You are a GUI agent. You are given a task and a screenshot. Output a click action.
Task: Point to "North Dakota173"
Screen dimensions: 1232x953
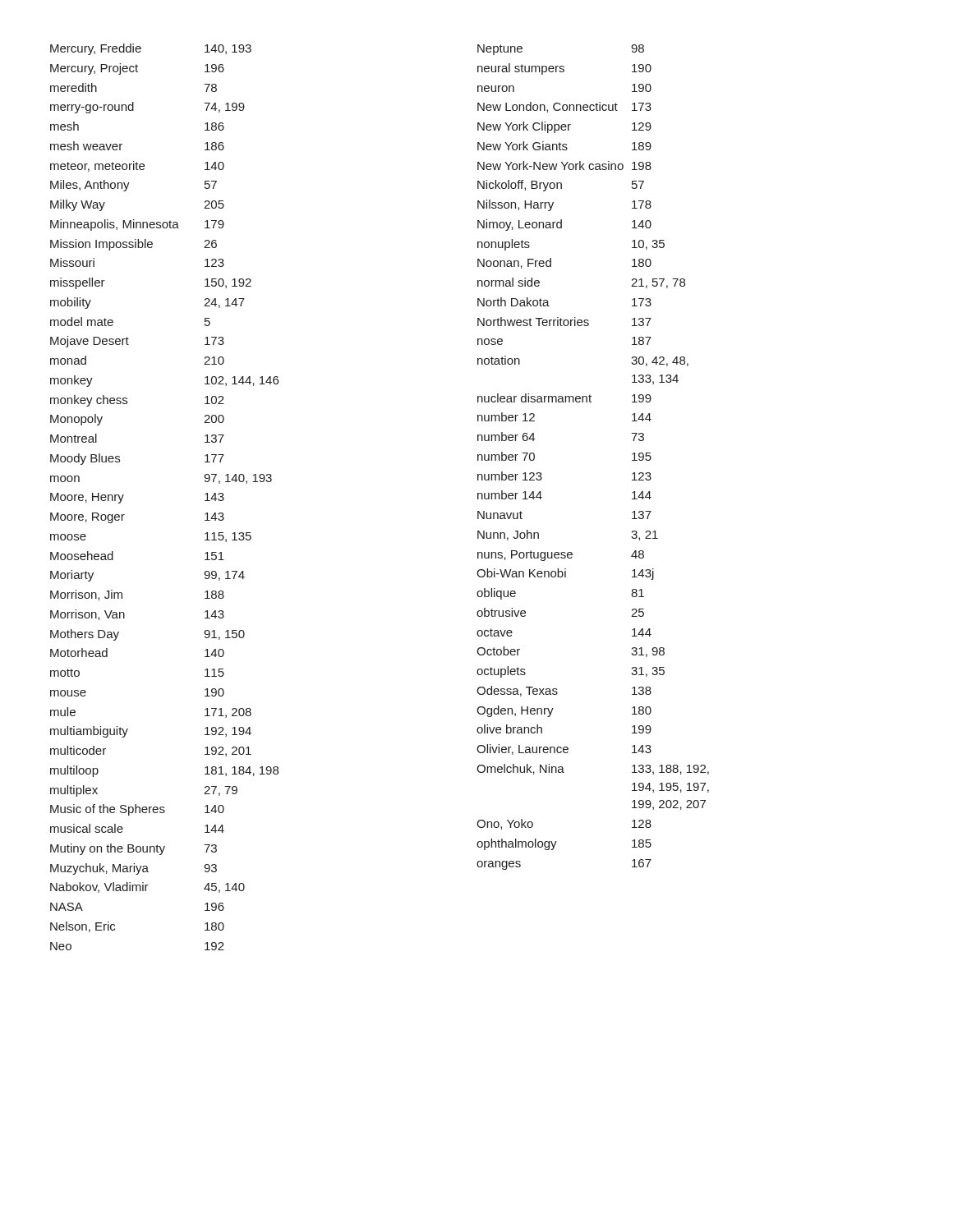pos(516,300)
